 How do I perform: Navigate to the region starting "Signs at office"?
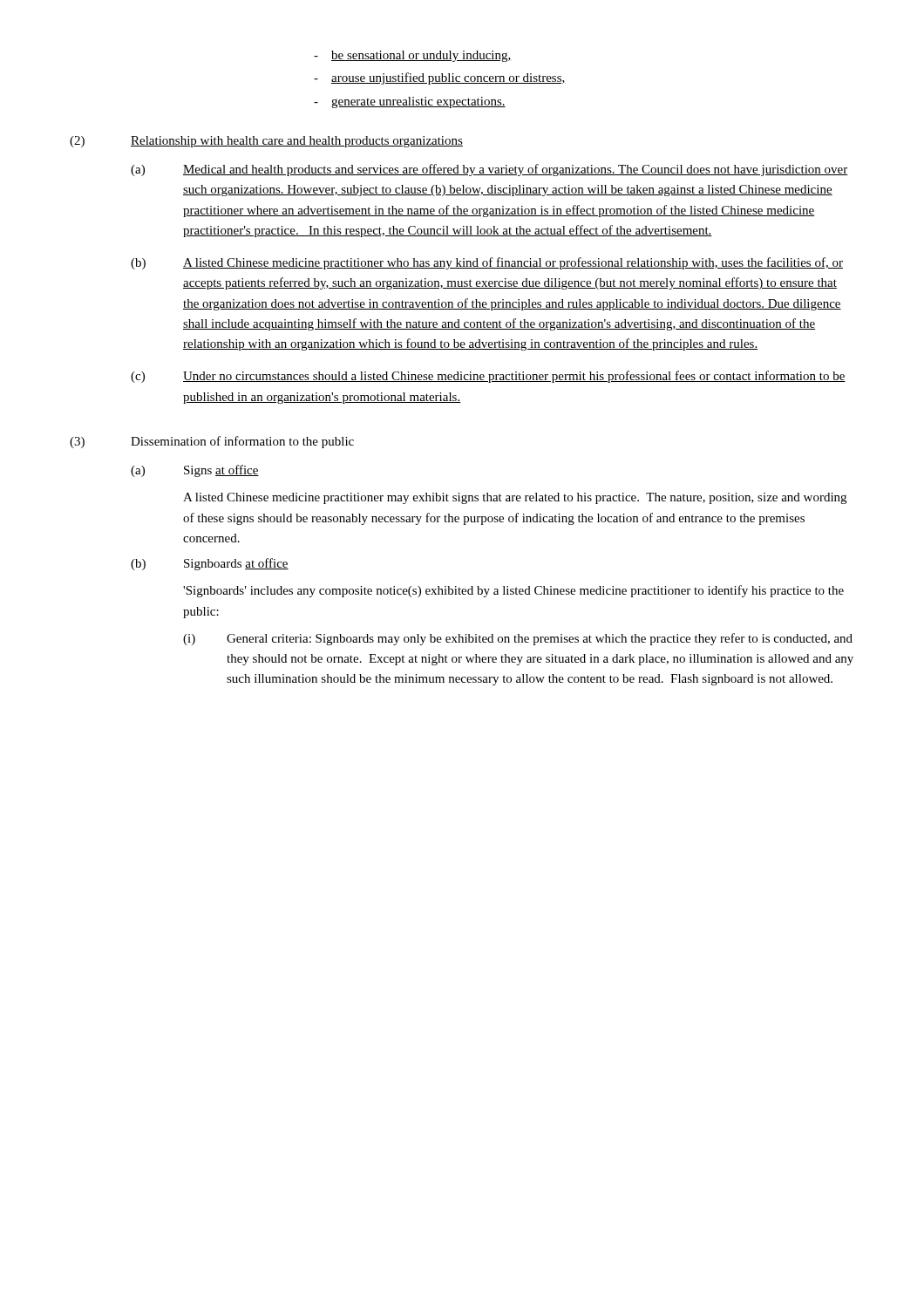[221, 470]
